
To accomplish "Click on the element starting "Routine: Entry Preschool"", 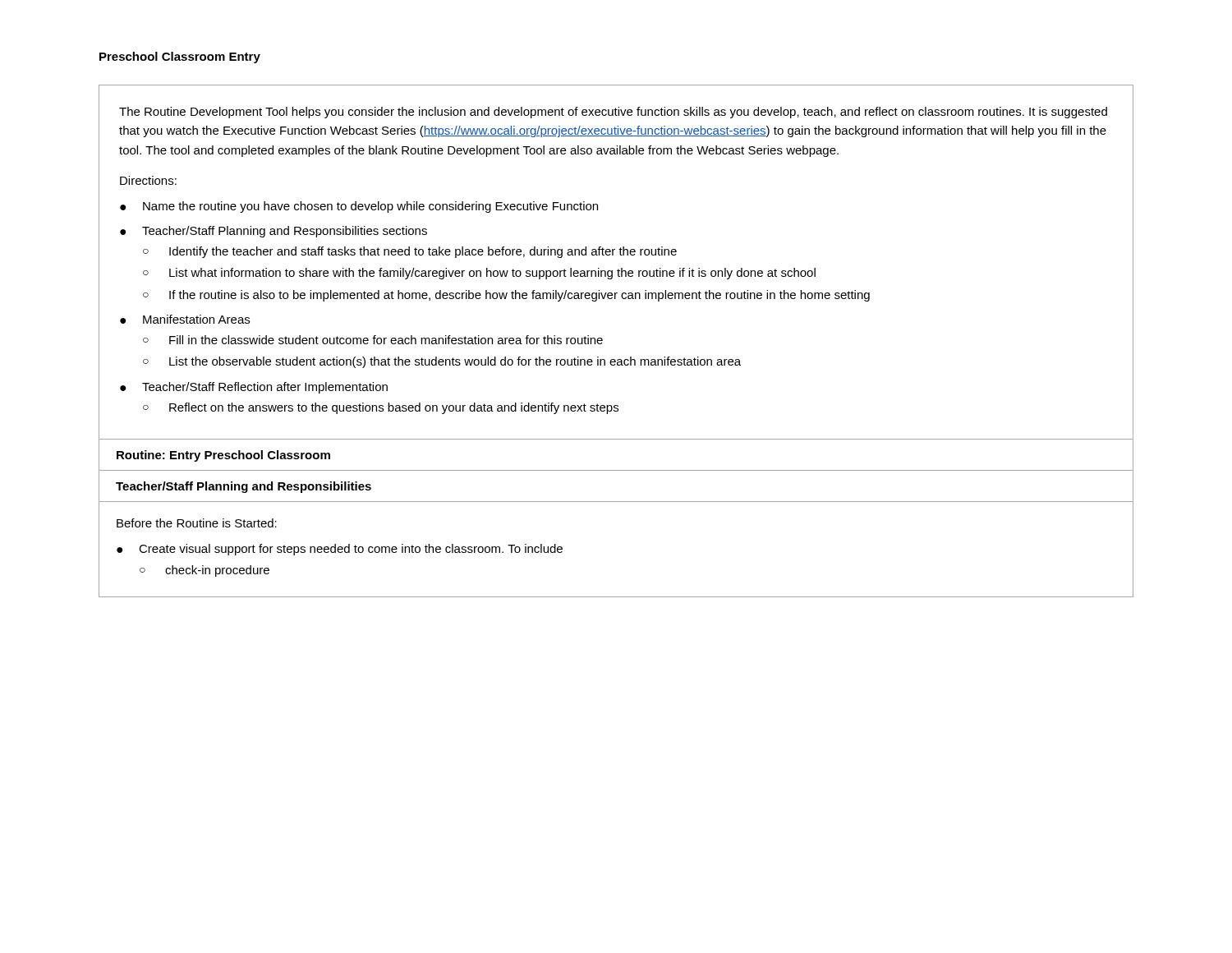I will click(x=223, y=455).
